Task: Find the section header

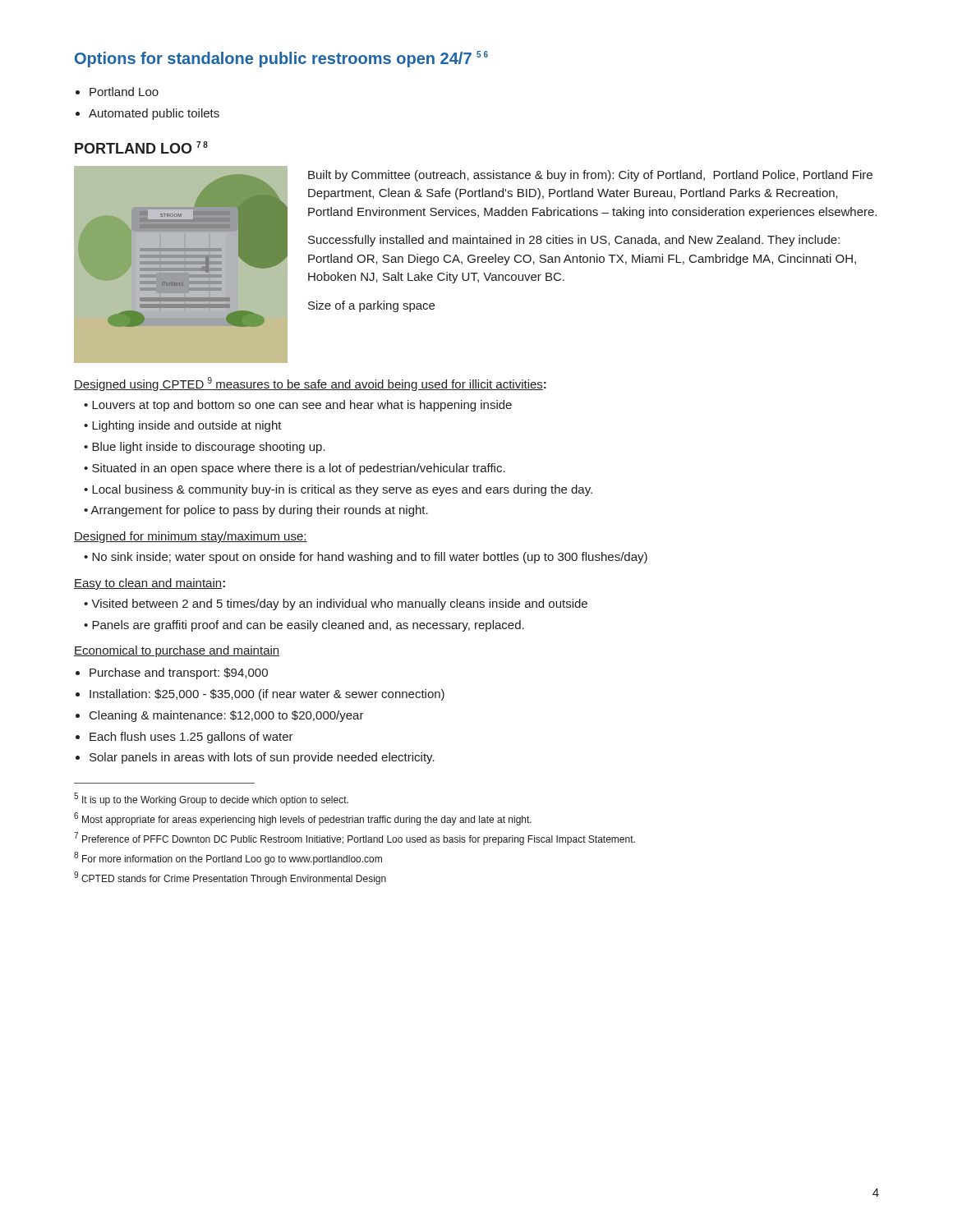Action: [141, 148]
